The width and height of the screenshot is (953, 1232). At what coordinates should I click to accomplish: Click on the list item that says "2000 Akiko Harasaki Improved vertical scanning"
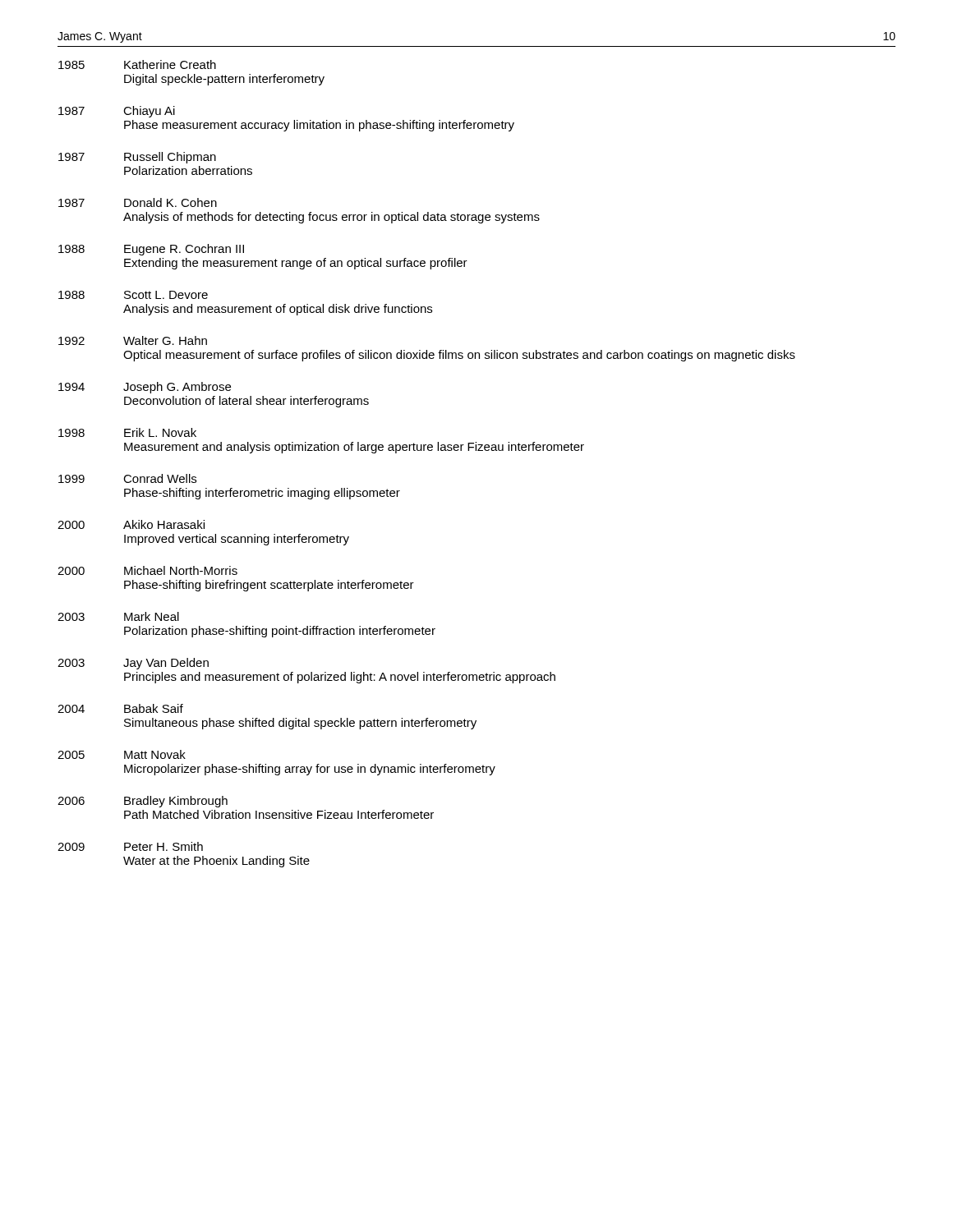[x=131, y=524]
